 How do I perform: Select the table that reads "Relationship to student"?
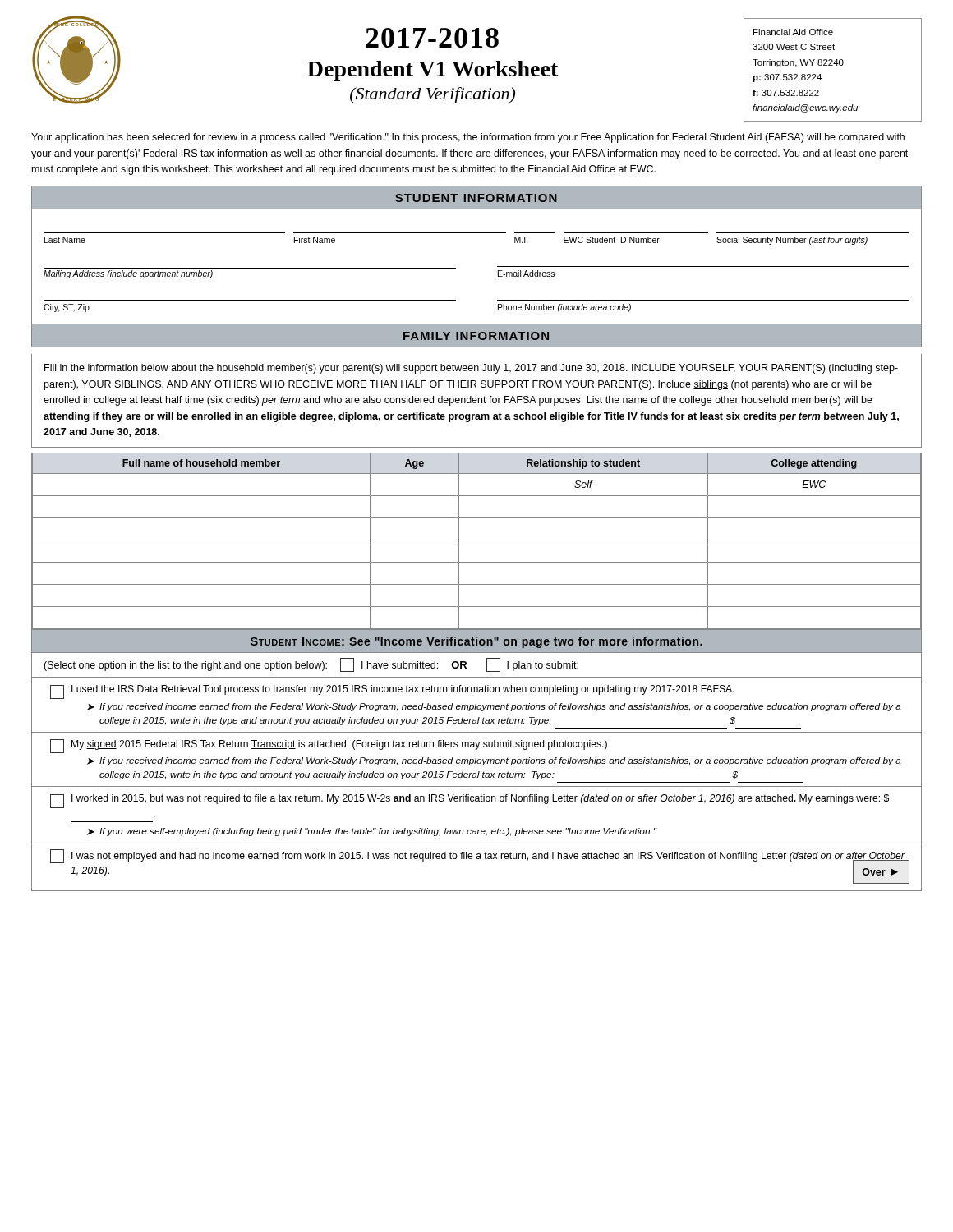476,542
